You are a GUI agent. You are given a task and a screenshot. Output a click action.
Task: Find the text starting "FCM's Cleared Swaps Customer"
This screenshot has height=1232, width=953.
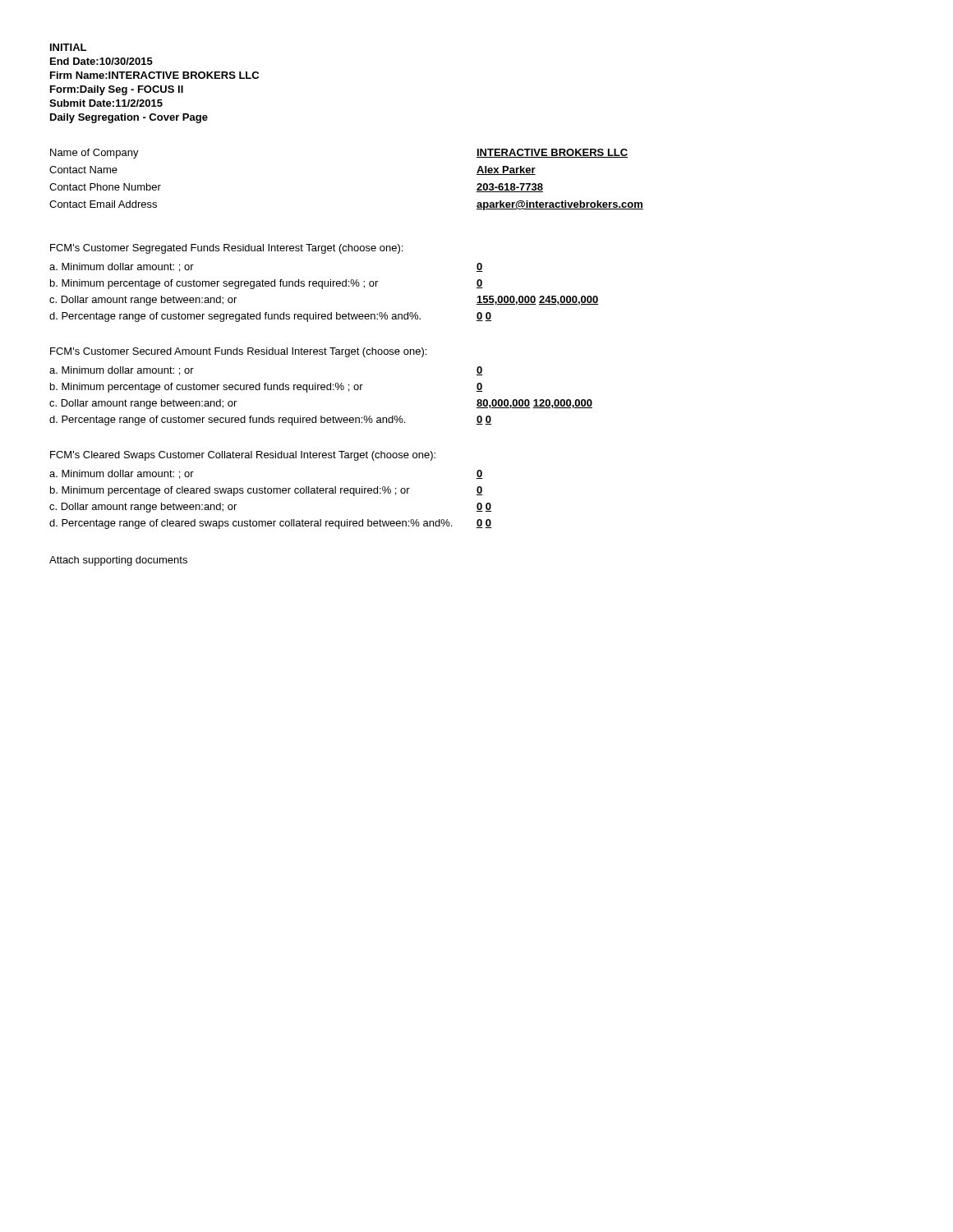coord(243,455)
